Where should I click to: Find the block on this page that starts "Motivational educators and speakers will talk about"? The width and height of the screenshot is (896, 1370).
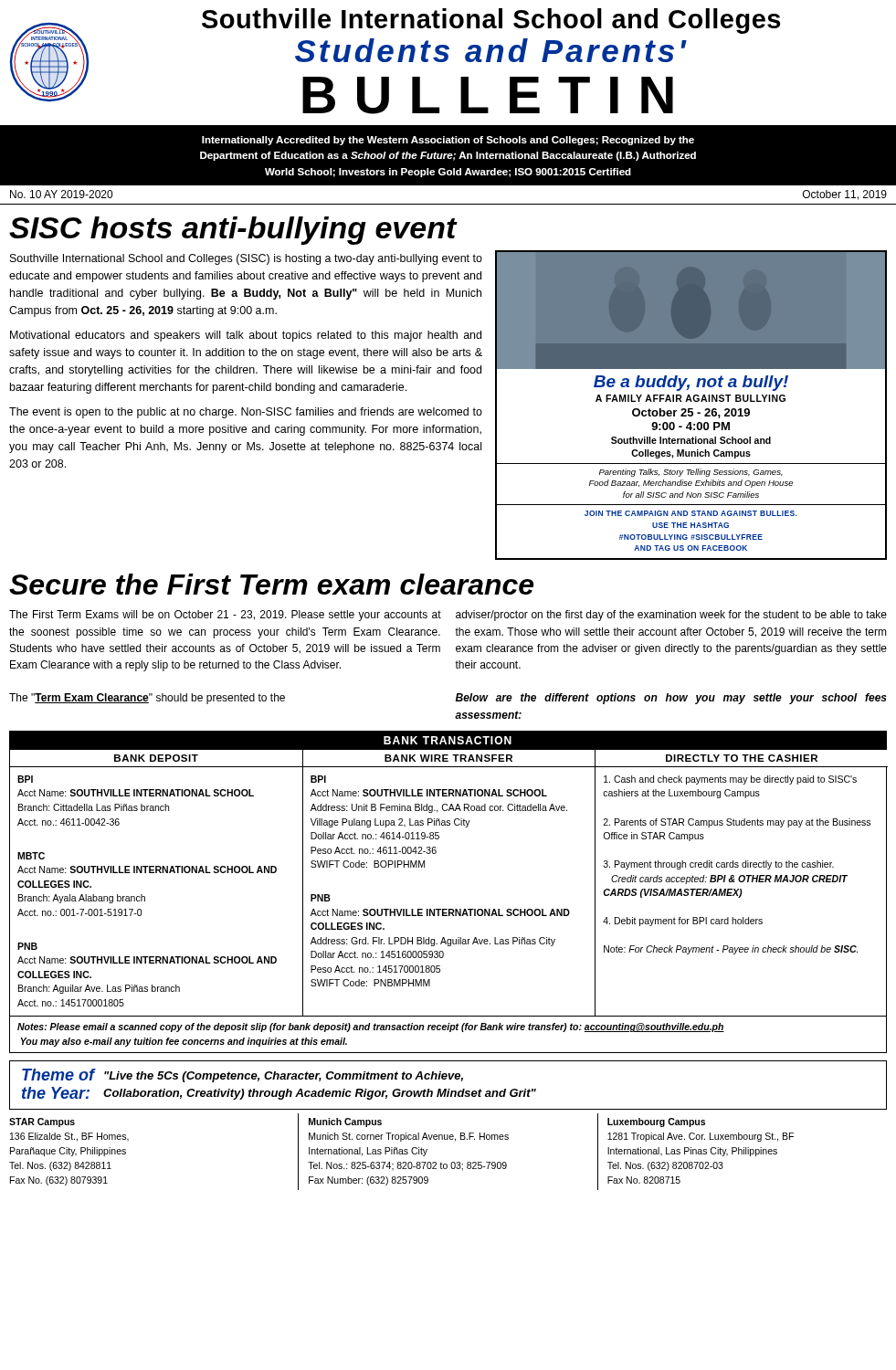click(246, 362)
